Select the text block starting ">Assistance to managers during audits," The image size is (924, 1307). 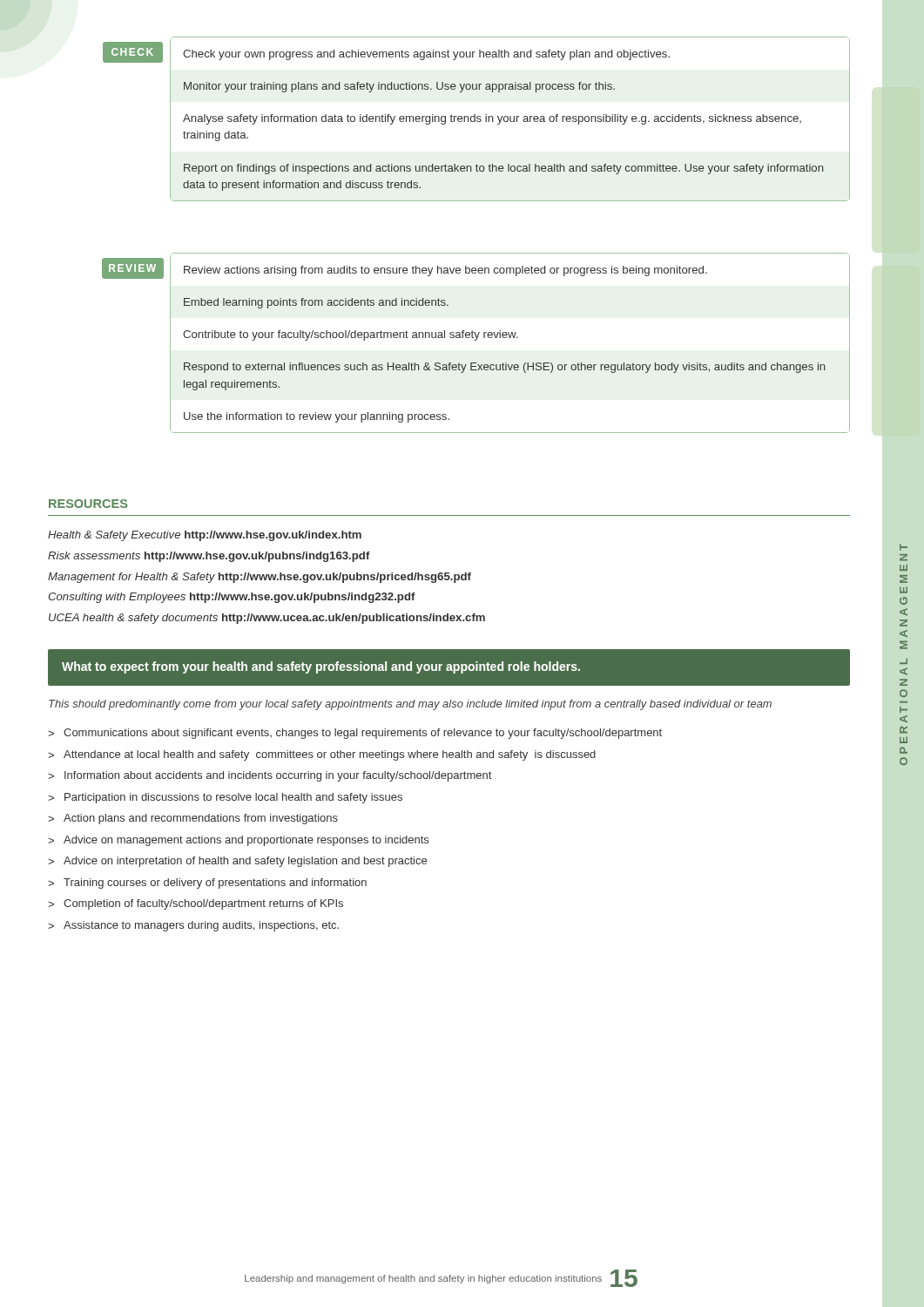click(193, 926)
